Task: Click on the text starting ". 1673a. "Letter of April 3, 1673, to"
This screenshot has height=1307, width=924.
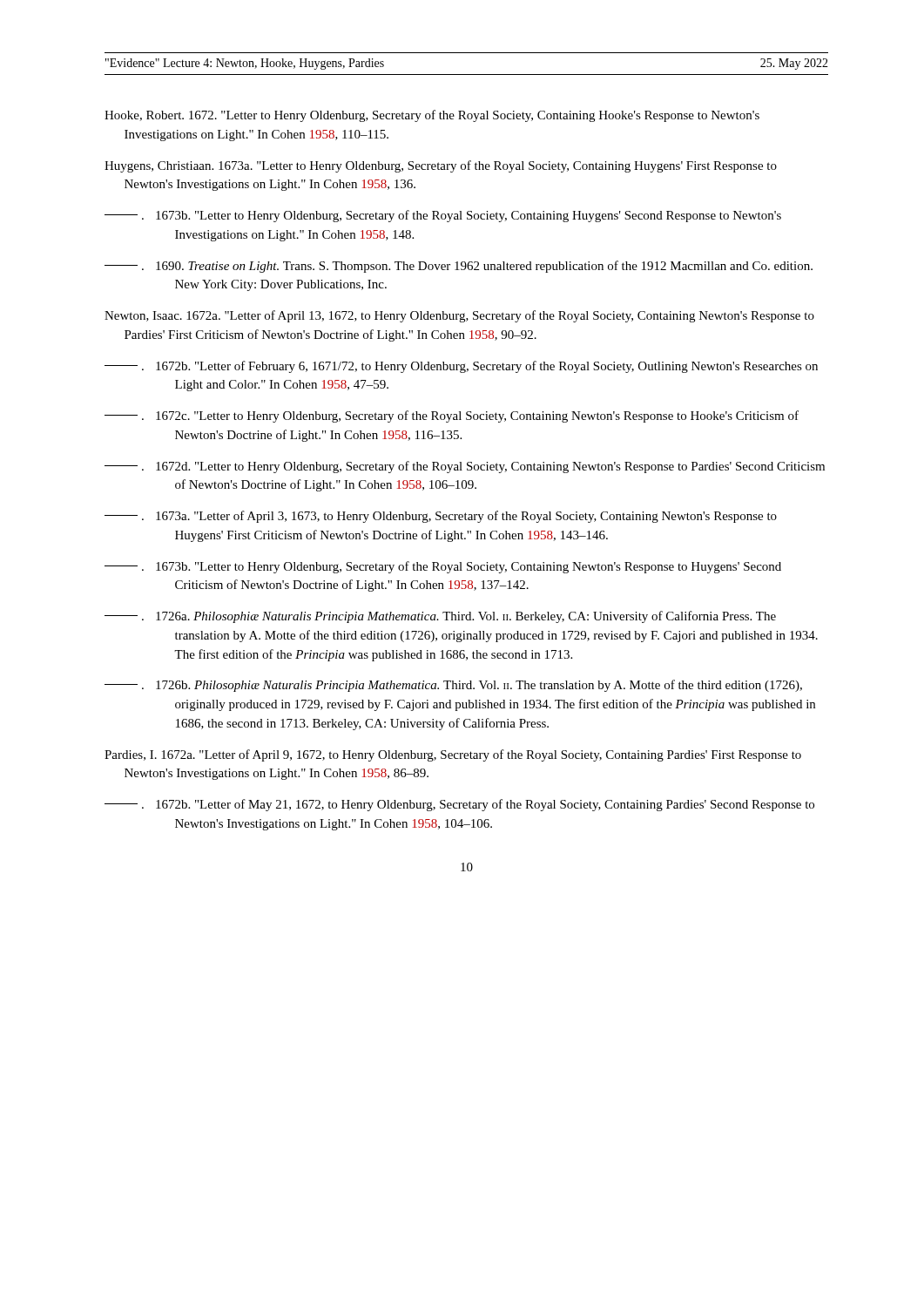Action: [x=466, y=526]
